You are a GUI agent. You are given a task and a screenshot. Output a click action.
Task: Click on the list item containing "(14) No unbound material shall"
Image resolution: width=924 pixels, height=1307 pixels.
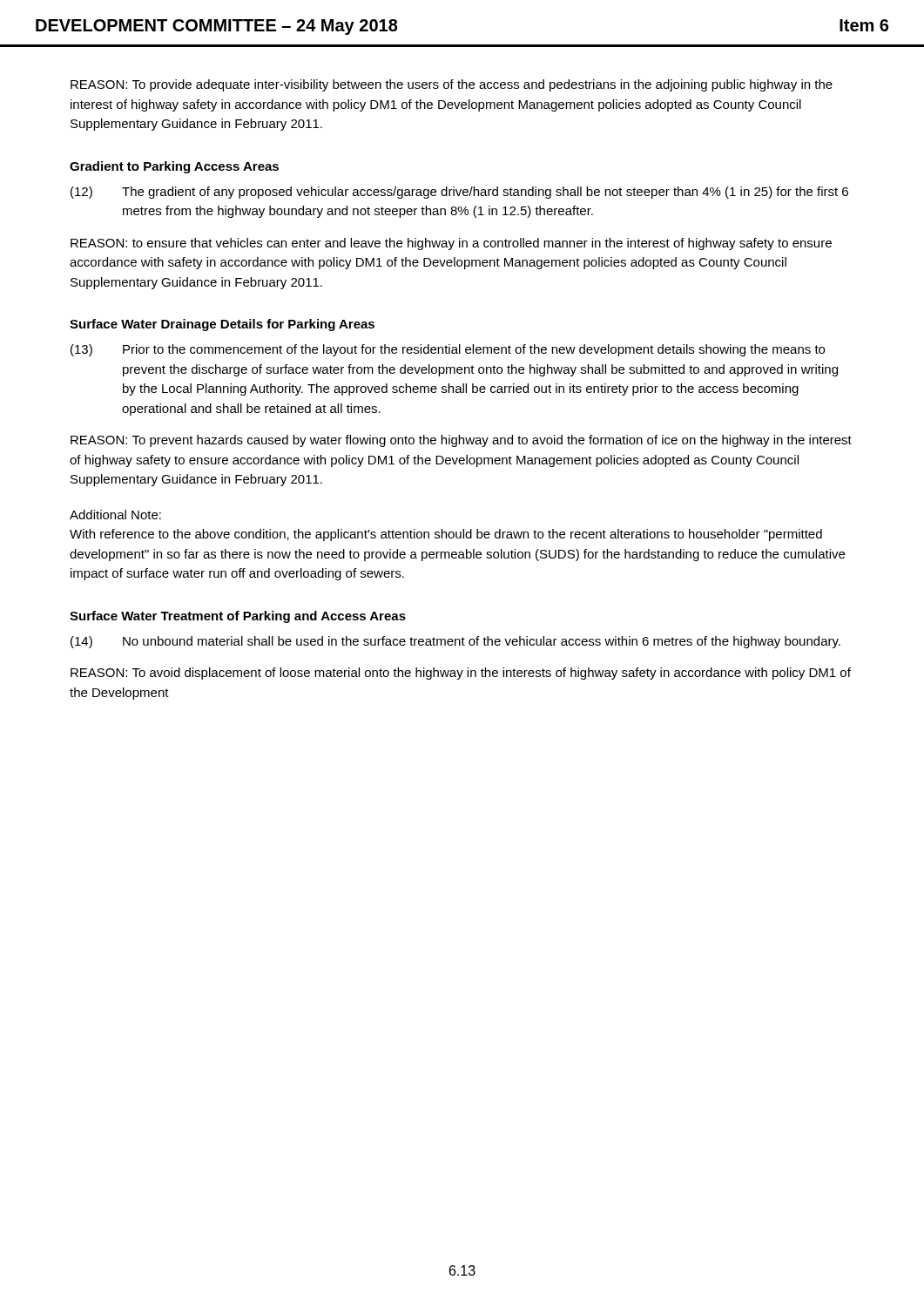click(462, 641)
